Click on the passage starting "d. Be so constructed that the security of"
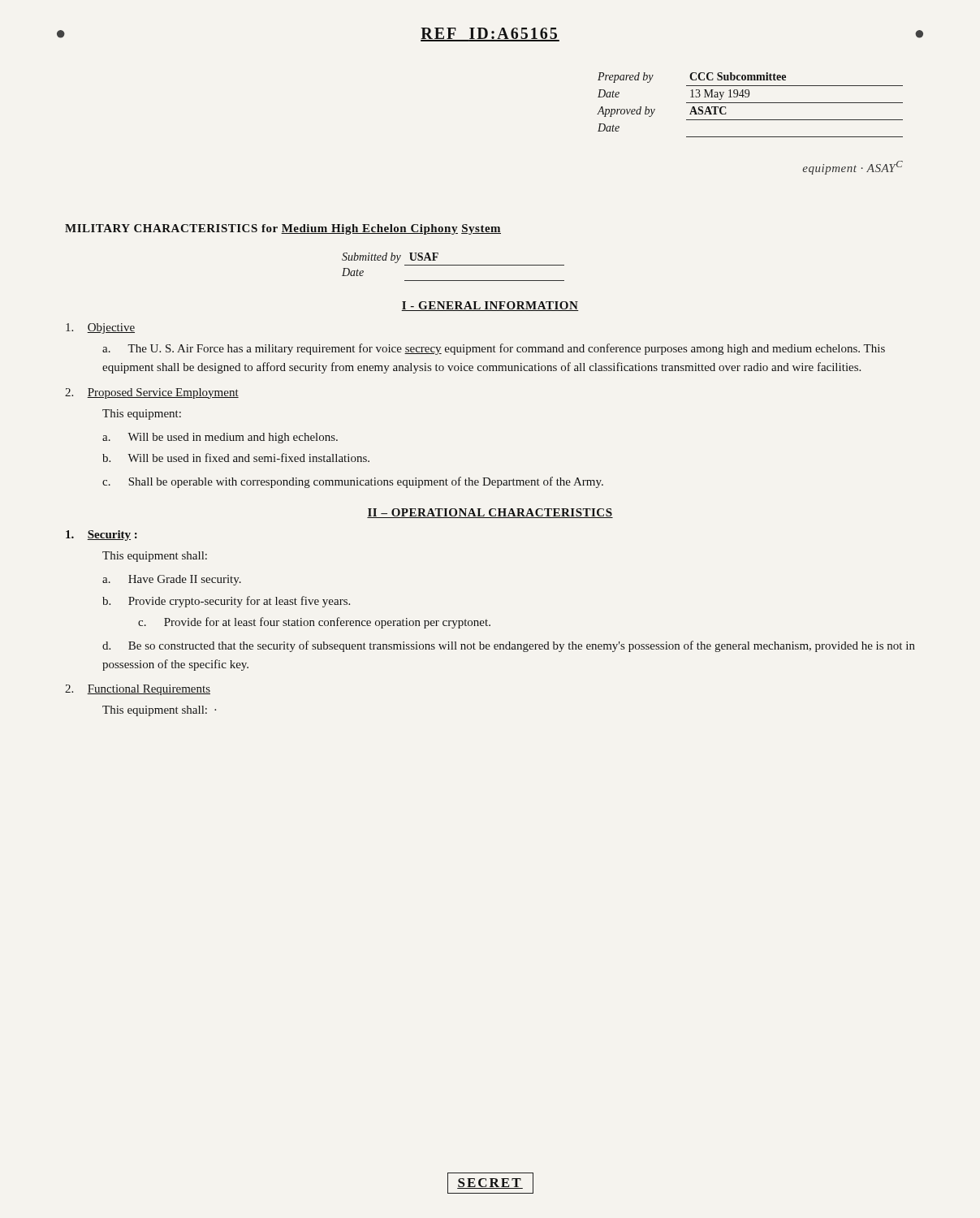Viewport: 980px width, 1218px height. [x=509, y=654]
